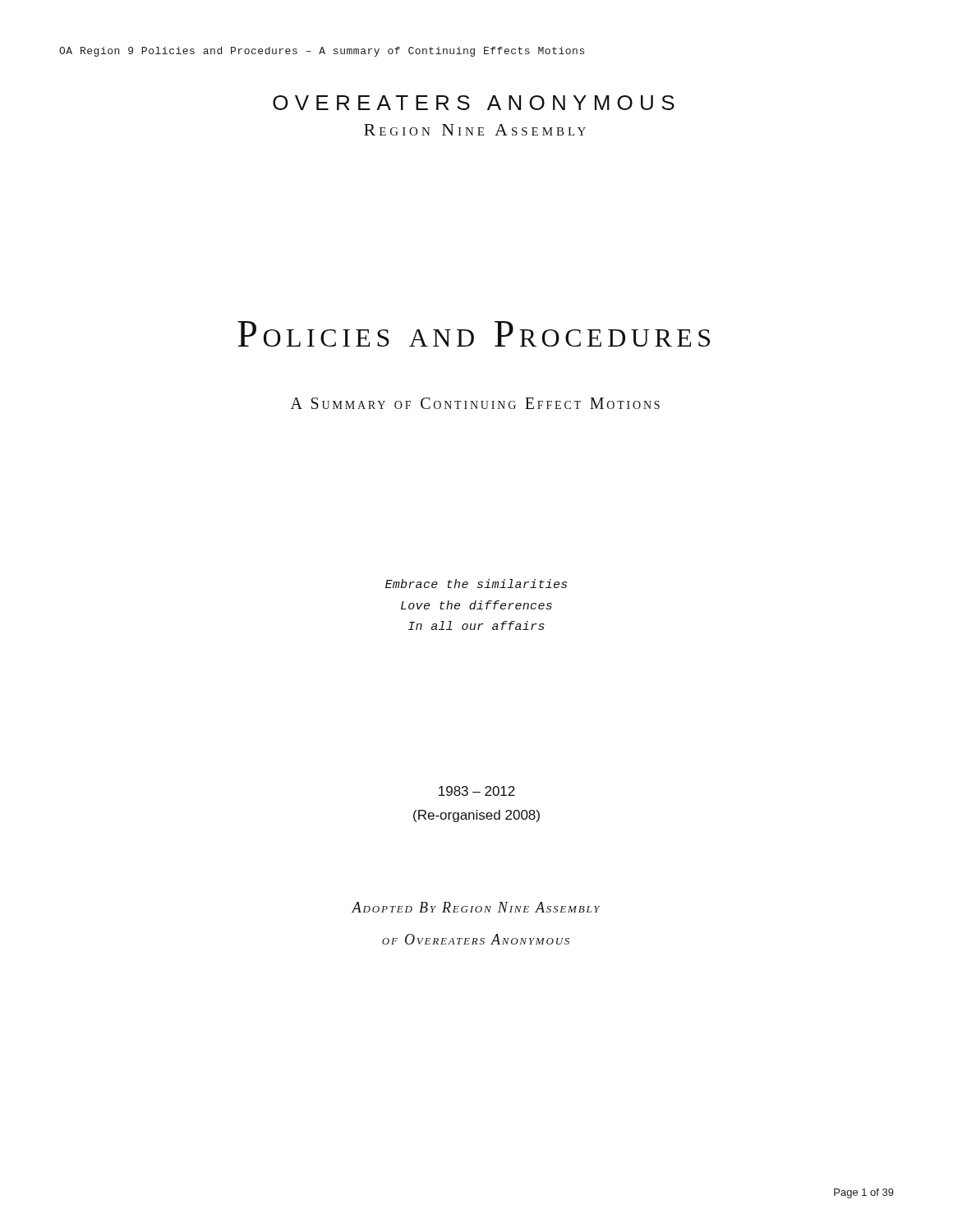Click on the text block starting "A Summary of Continuing Effect Motions"
This screenshot has height=1232, width=953.
pos(476,403)
